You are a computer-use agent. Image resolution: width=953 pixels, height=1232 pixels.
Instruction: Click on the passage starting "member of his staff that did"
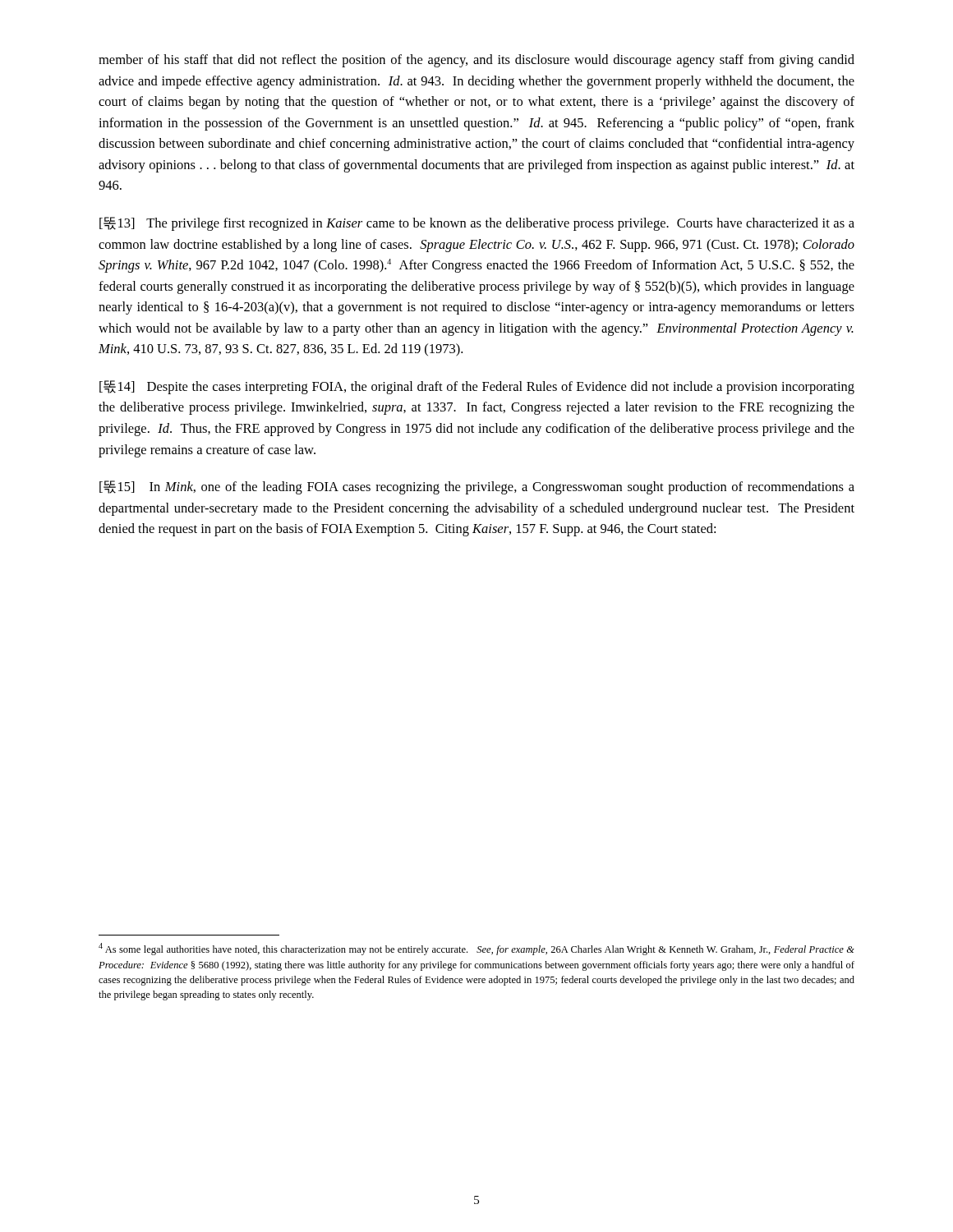(476, 123)
